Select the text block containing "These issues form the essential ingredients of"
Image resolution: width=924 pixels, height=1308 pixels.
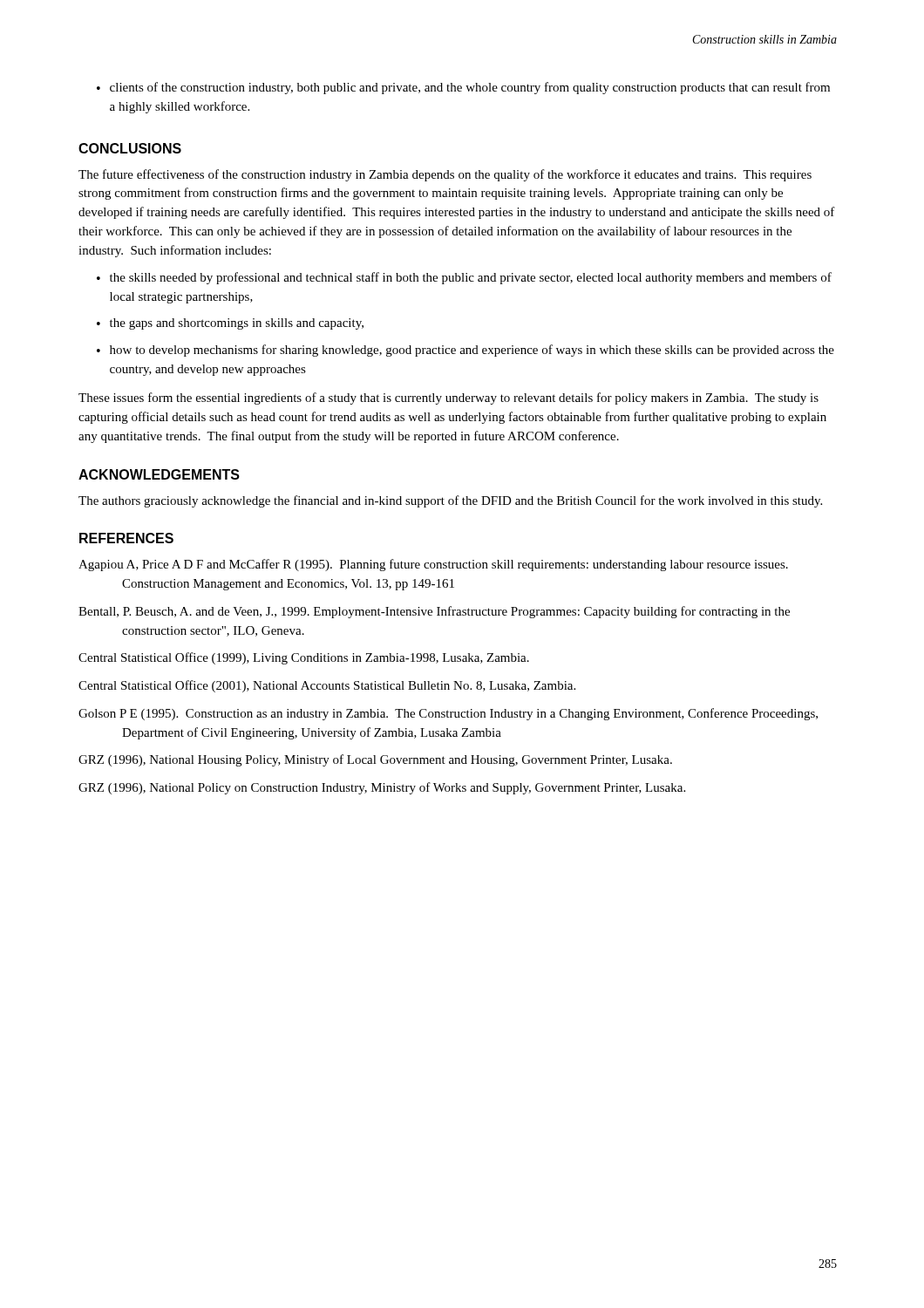pos(458,418)
